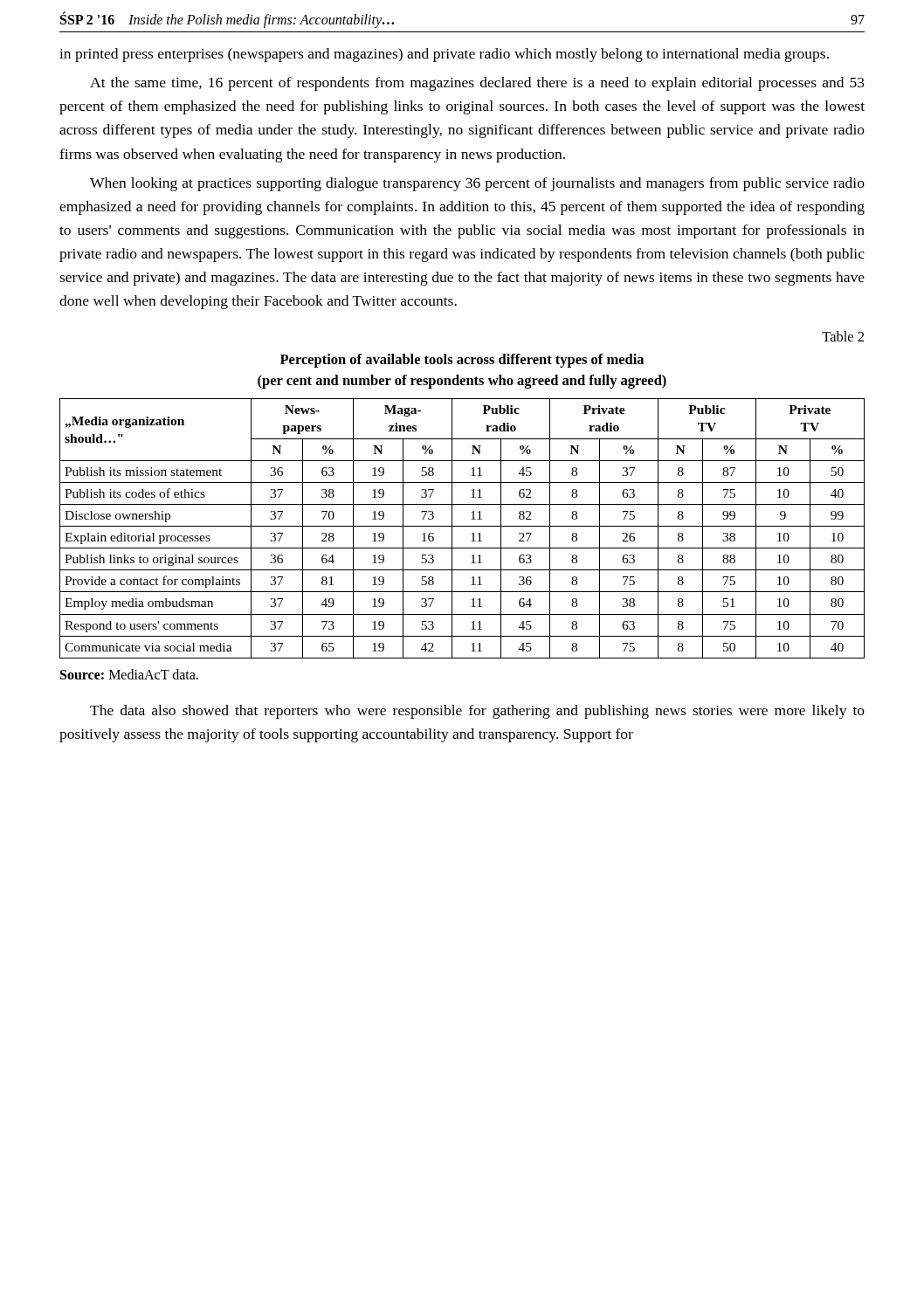Locate the table with the text "Publish links to original sources"
Image resolution: width=924 pixels, height=1310 pixels.
462,528
